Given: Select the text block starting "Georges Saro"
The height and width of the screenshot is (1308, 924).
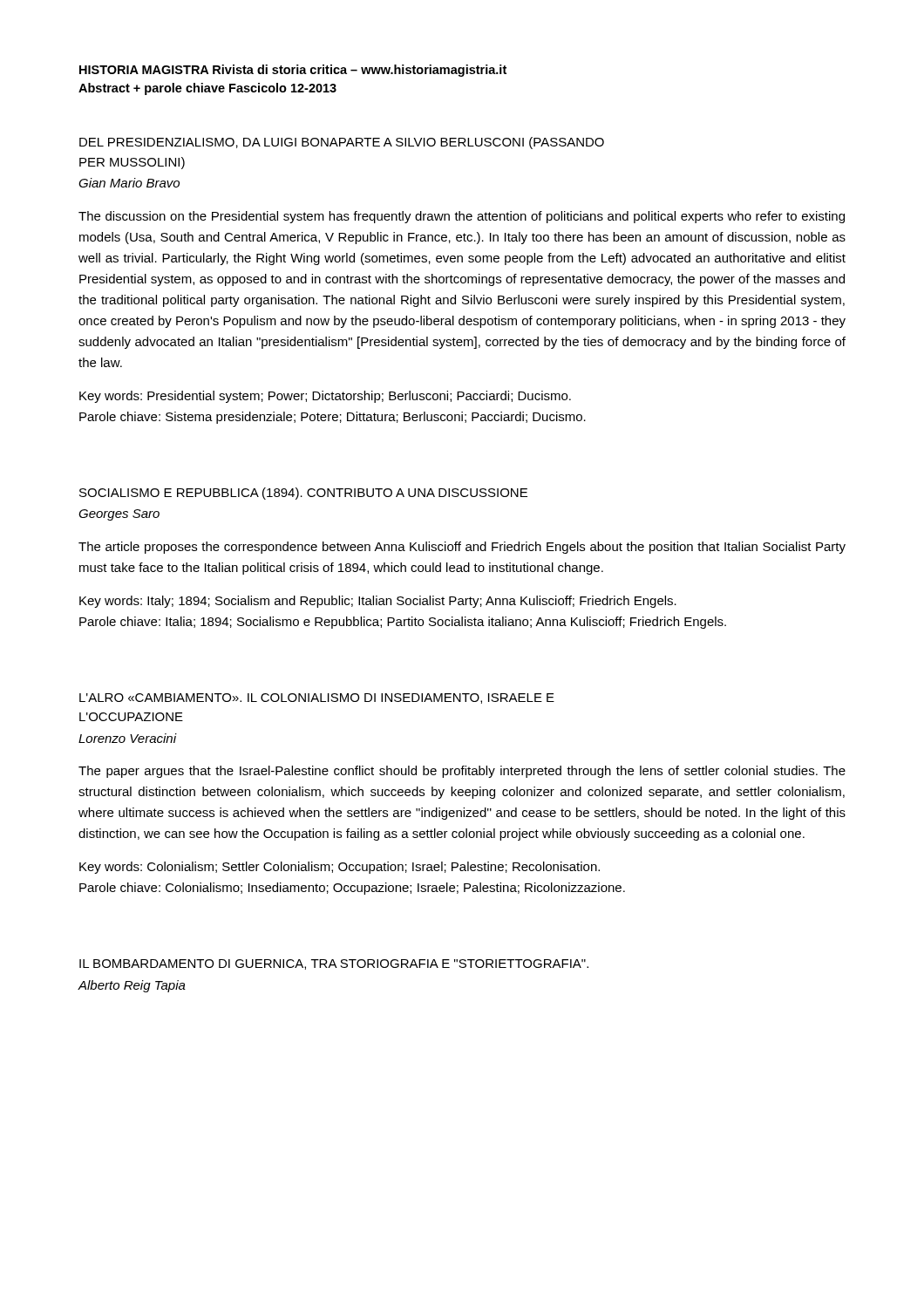Looking at the screenshot, I should (x=119, y=515).
